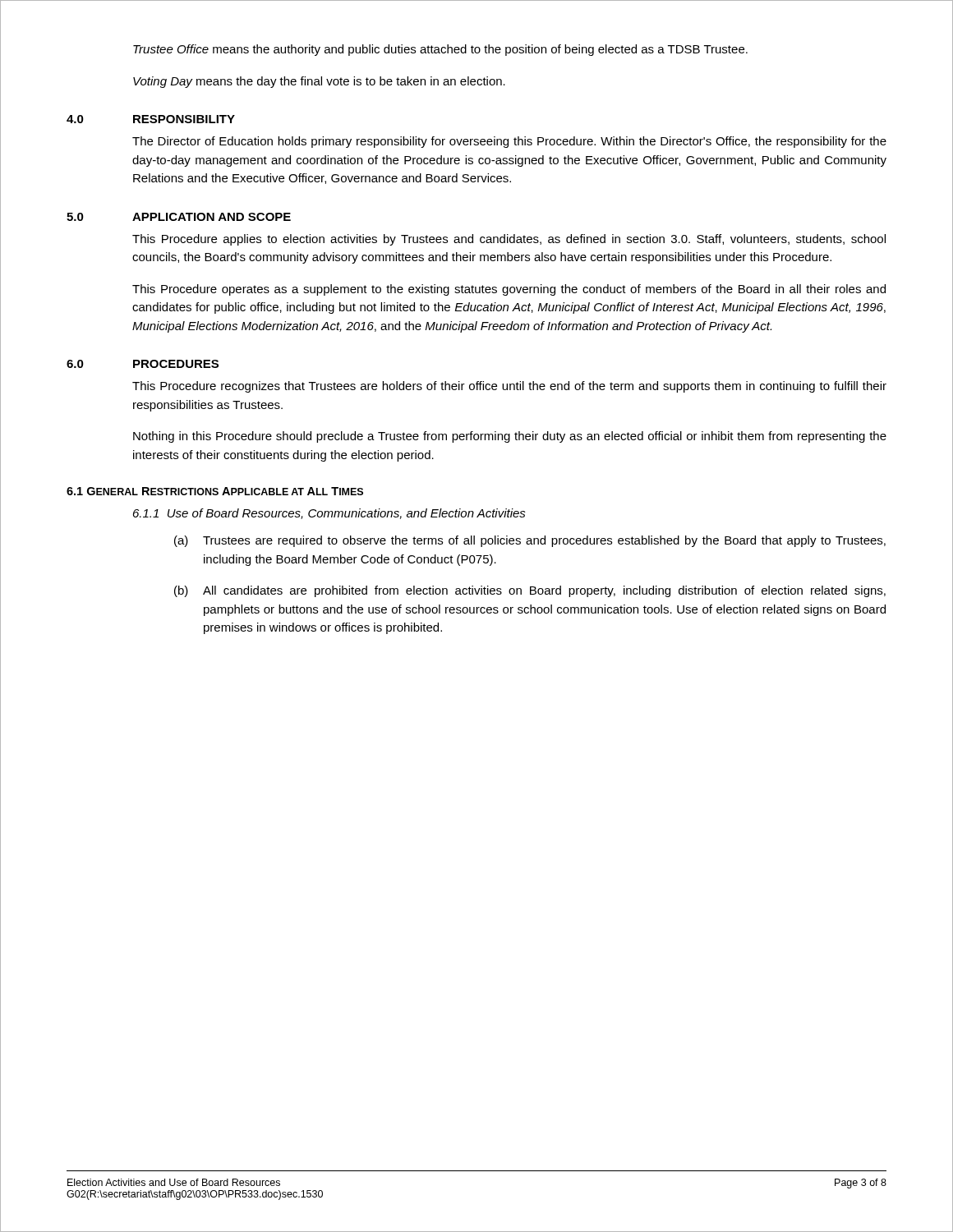Where is the passage that starts "Nothing in this Procedure should"?
The image size is (953, 1232).
click(x=509, y=446)
